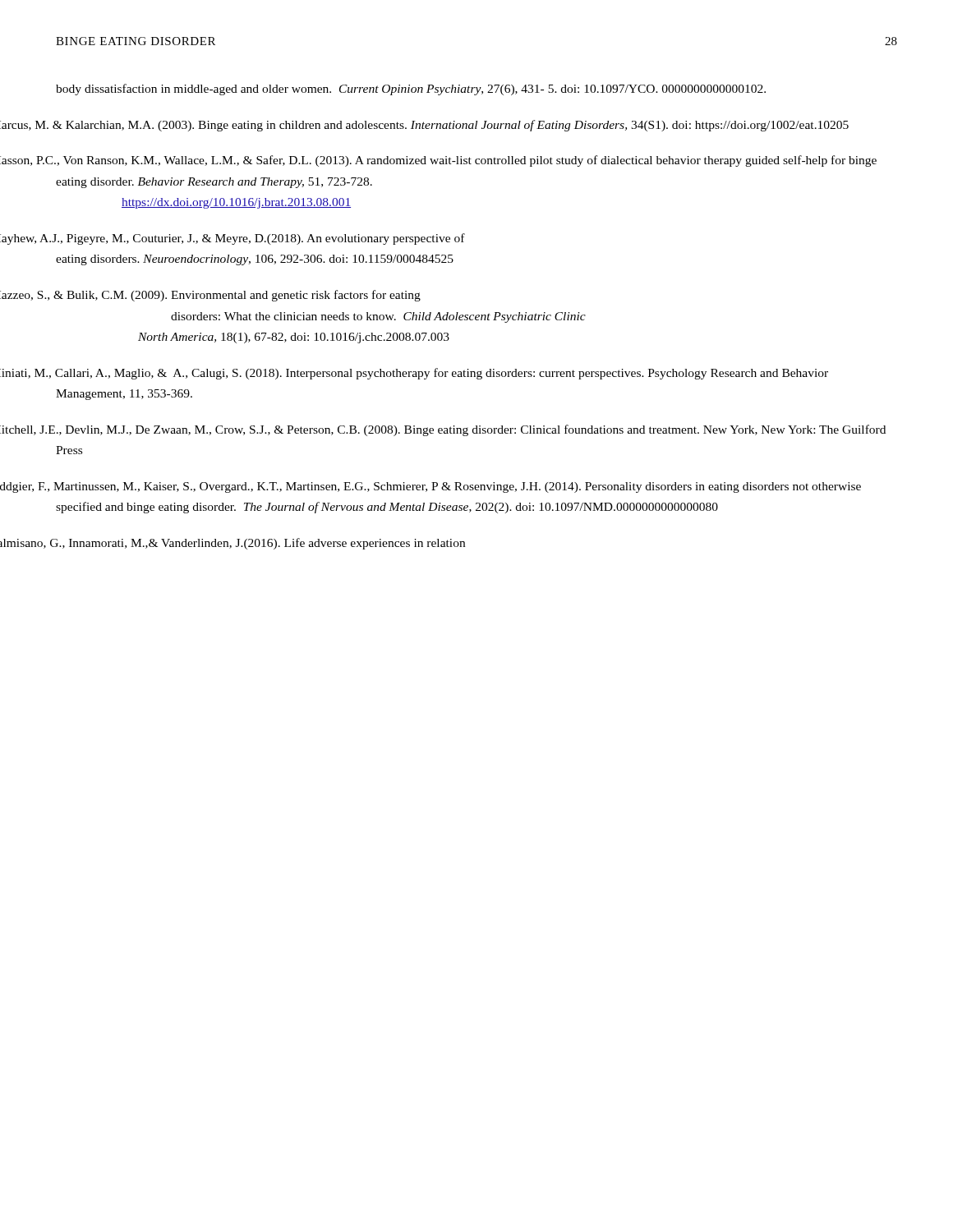Navigate to the text block starting "Mitchell, J.E., Devlin, M.J., De Zwaan, M., Crow,"
The height and width of the screenshot is (1232, 953).
476,440
